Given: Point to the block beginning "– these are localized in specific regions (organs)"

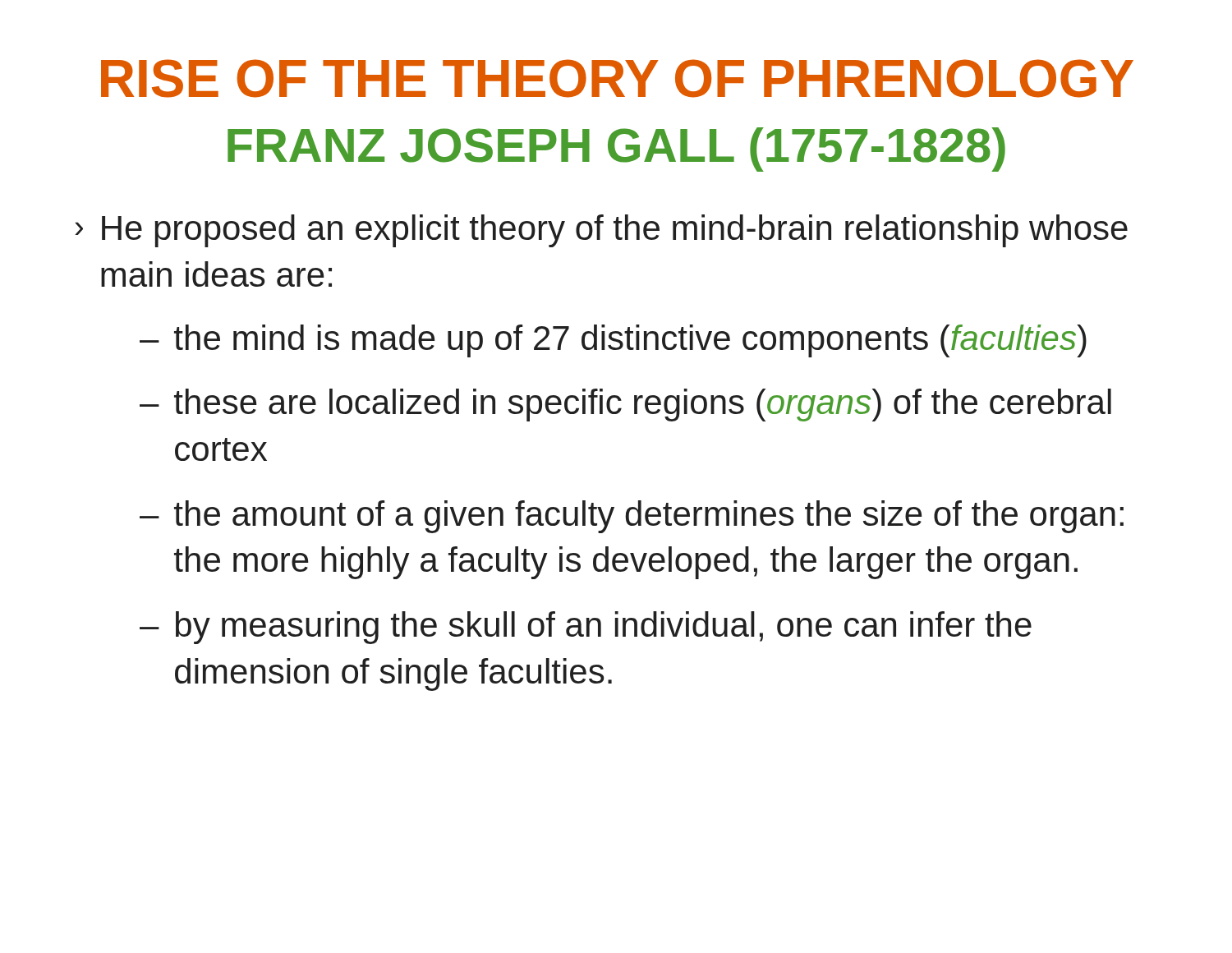Looking at the screenshot, I should pos(653,426).
